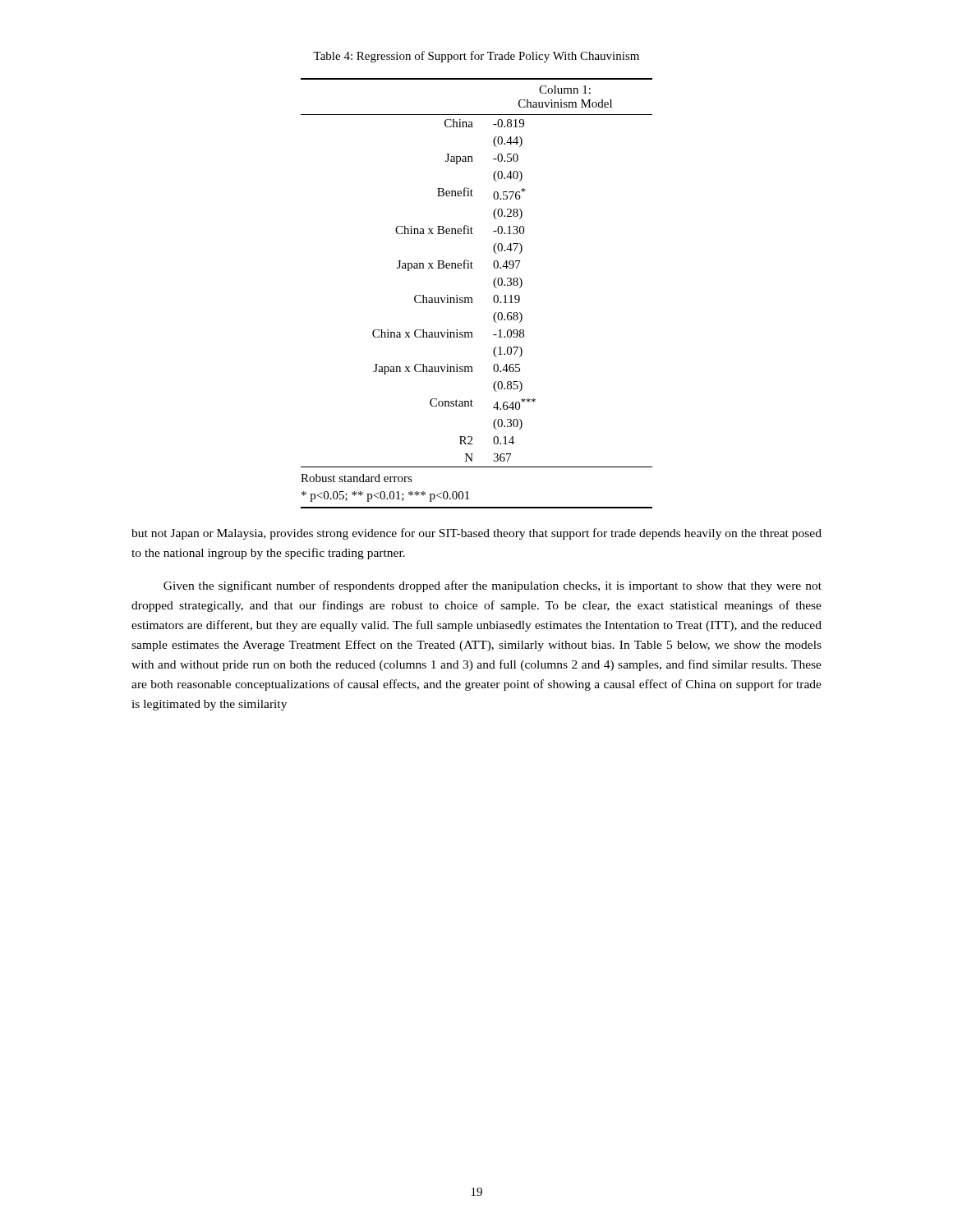The height and width of the screenshot is (1232, 953).
Task: Locate the table with the text "Japan x Benefit"
Action: pos(476,293)
